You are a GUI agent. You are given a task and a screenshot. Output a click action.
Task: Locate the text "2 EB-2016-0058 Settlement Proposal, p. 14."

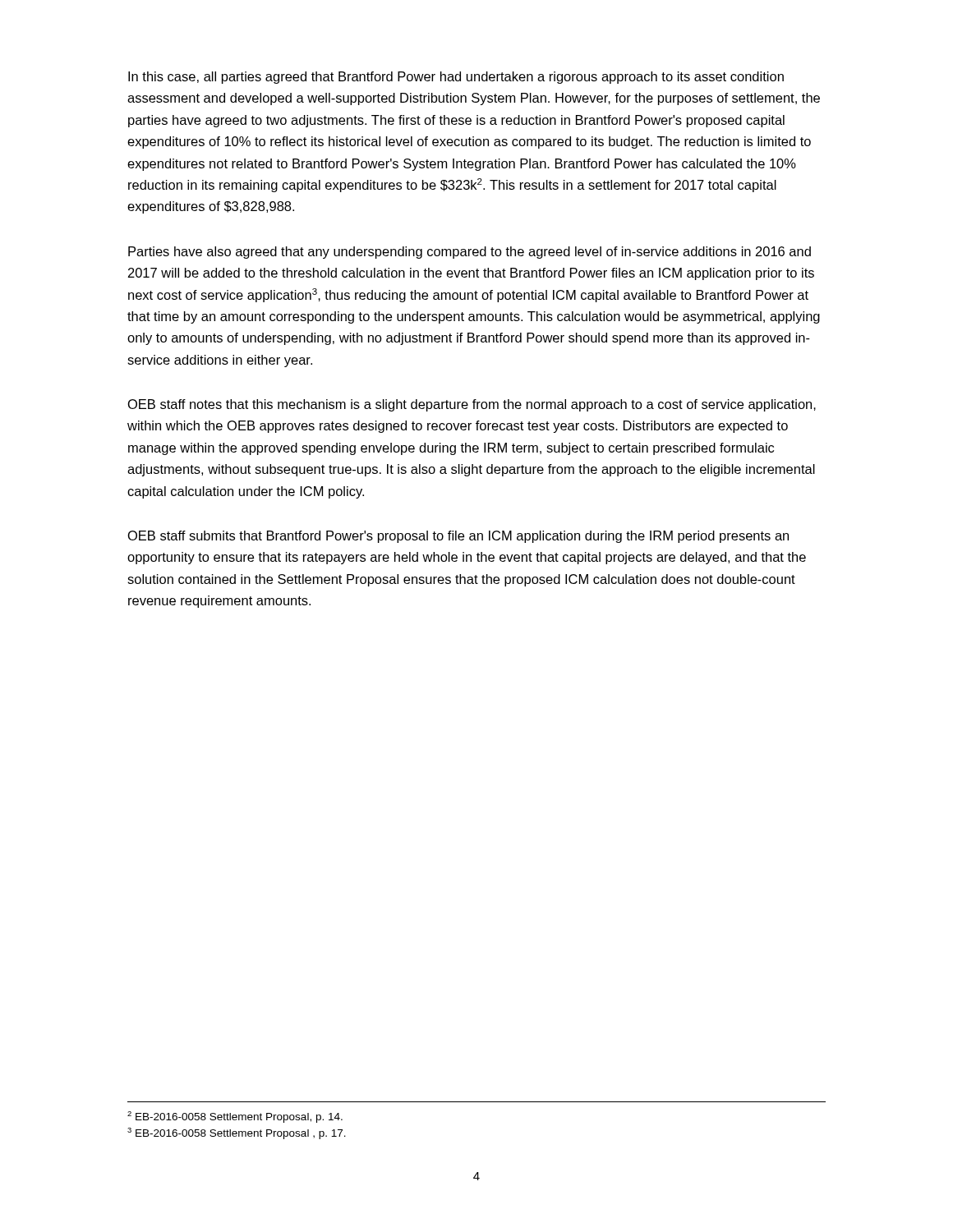[235, 1115]
